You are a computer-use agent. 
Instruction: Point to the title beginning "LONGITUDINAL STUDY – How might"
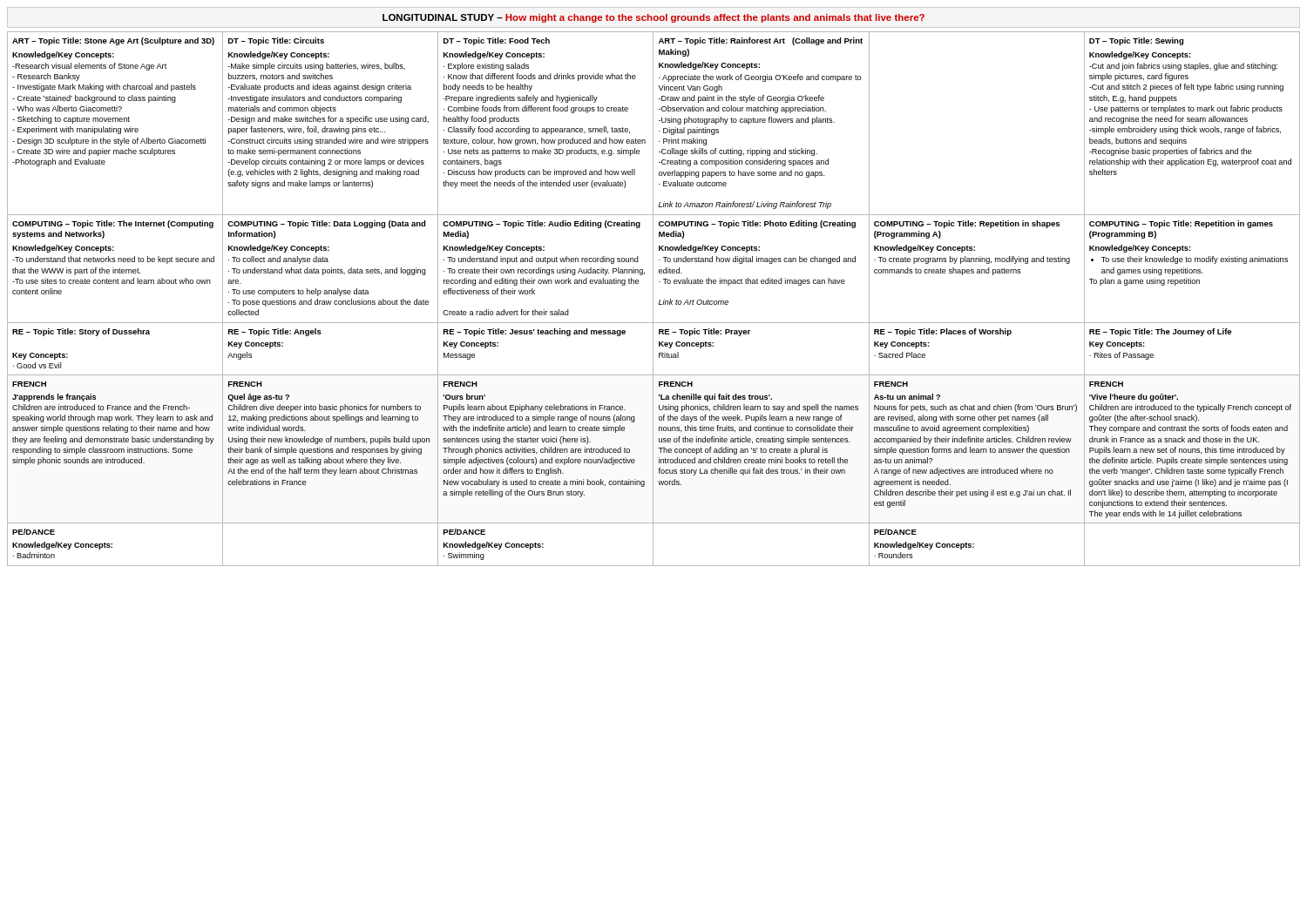[x=654, y=17]
